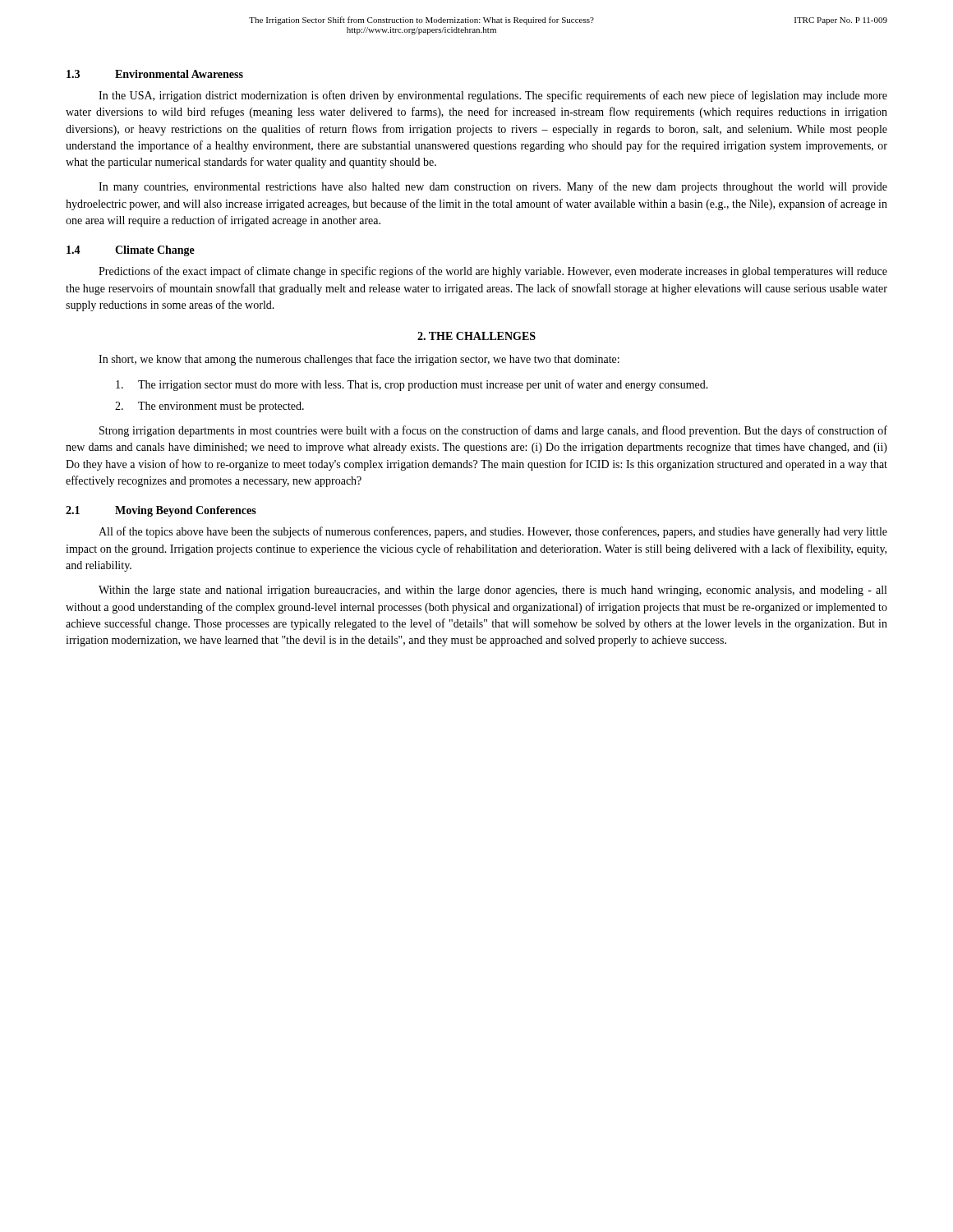953x1232 pixels.
Task: Find the text block with the text "Strong irrigation departments in most countries were built"
Action: [476, 456]
